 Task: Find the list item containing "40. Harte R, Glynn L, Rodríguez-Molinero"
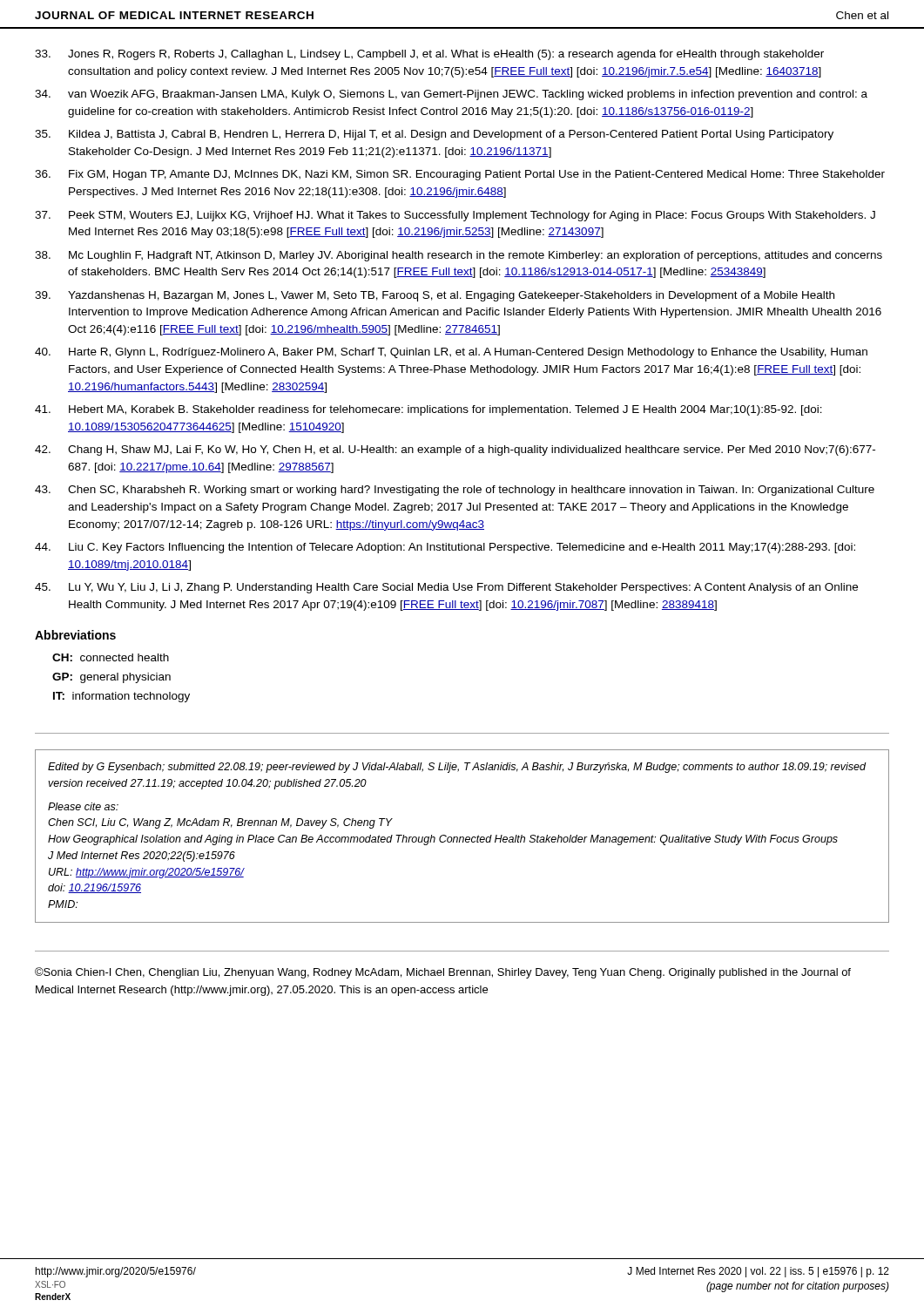(462, 369)
